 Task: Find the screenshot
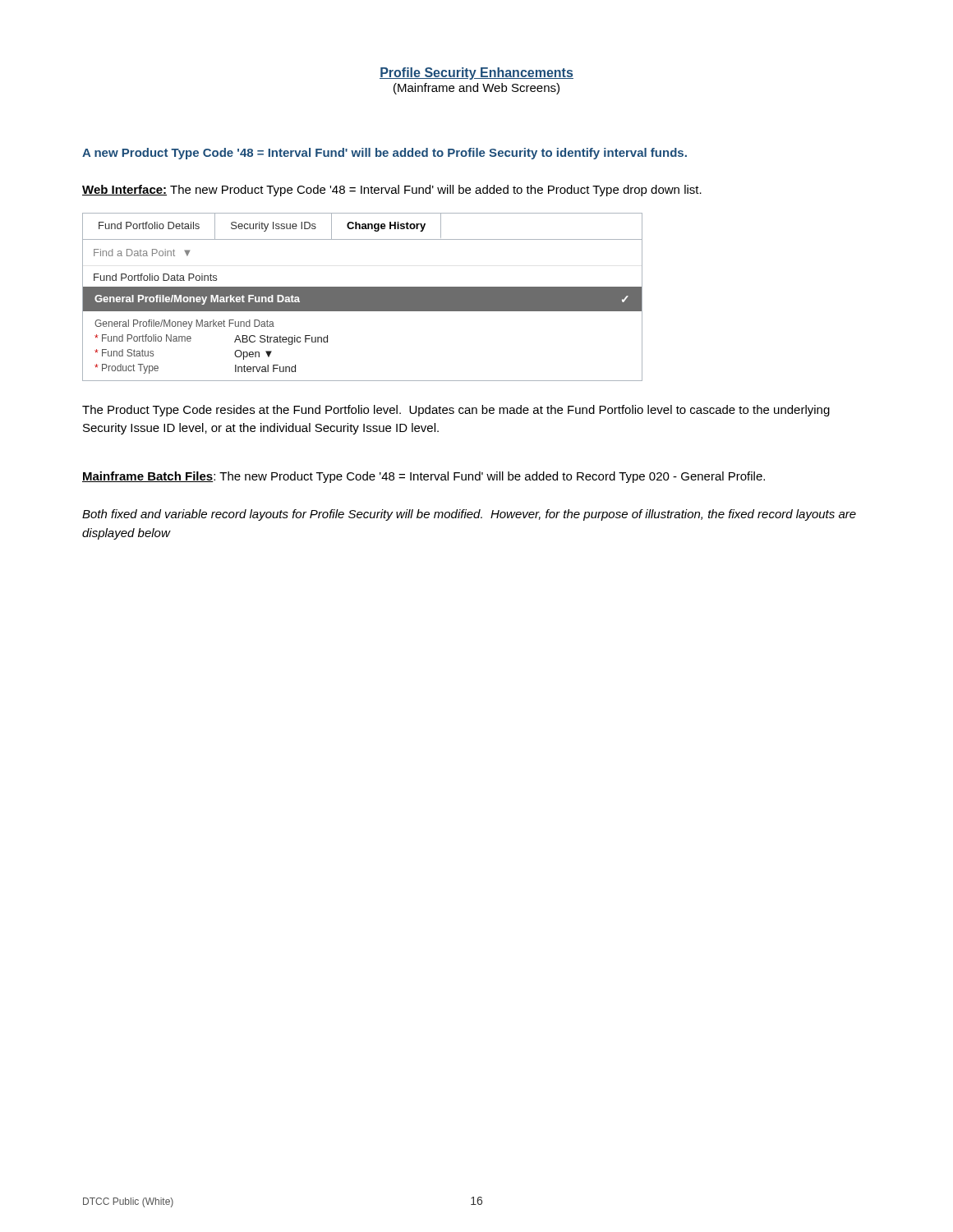tap(476, 296)
